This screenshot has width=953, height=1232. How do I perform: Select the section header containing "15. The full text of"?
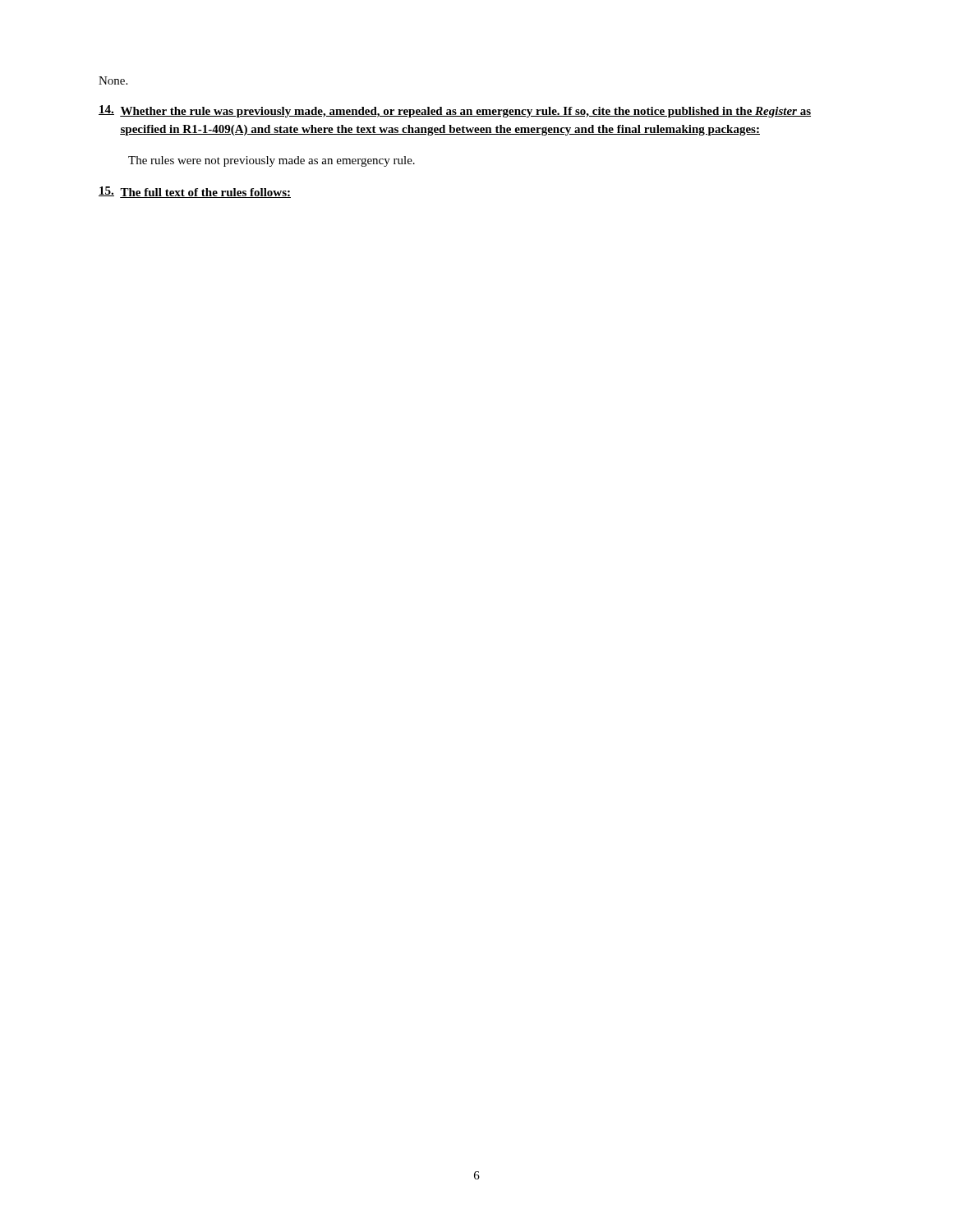coord(195,193)
